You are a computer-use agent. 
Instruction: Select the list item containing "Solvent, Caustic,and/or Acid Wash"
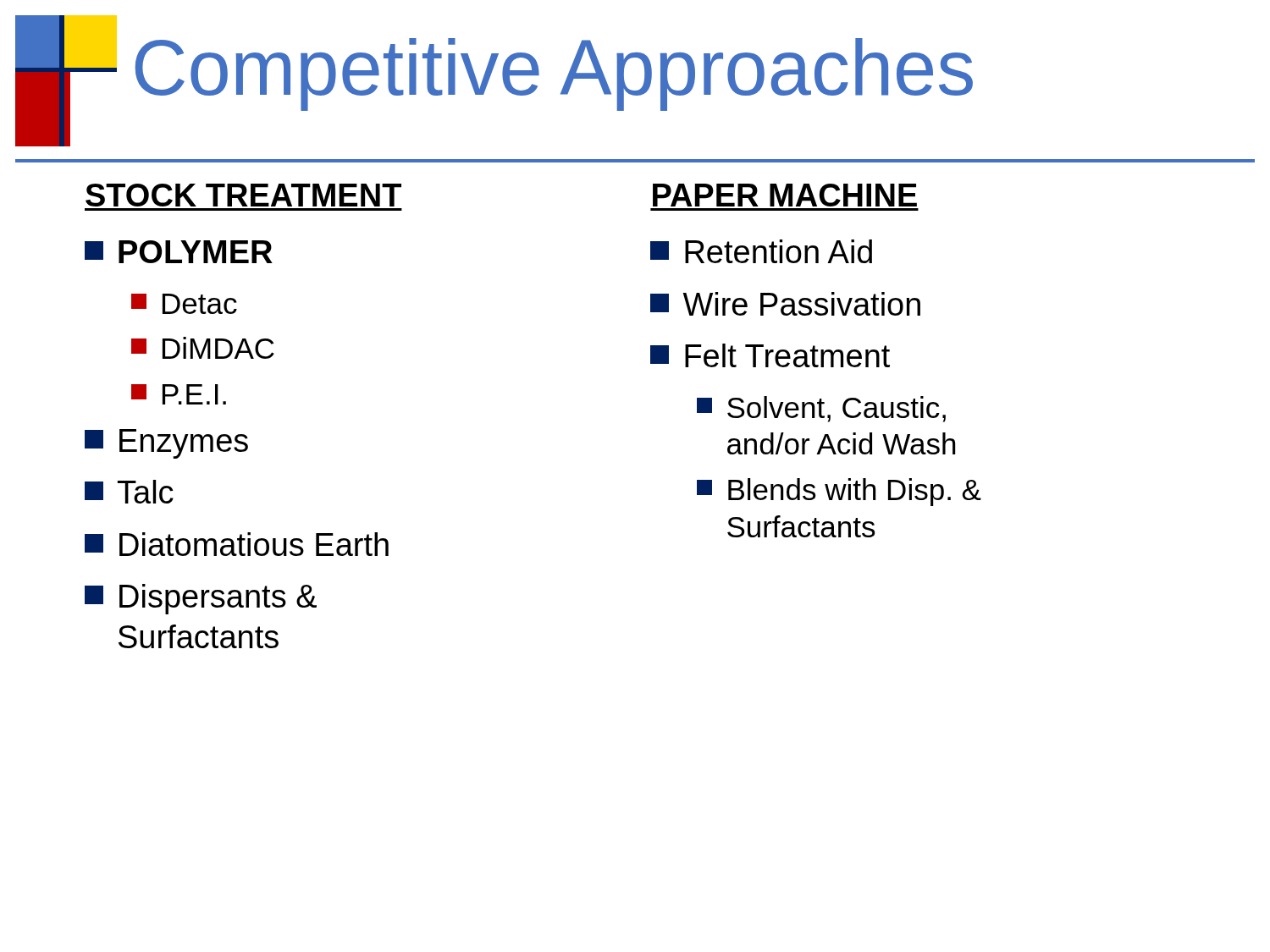(827, 426)
